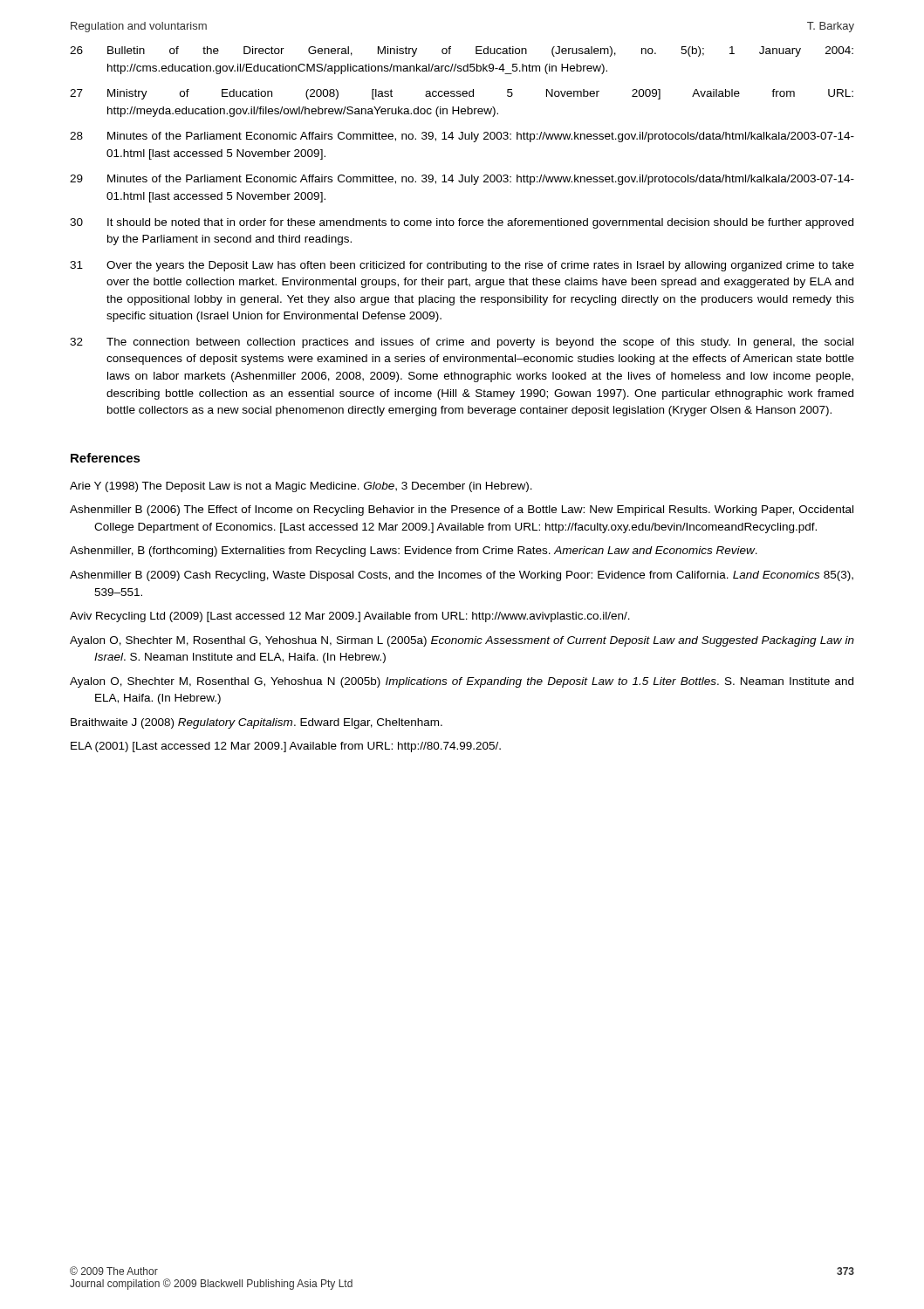Find the element starting "Ayalon O, Shechter M, Rosenthal G, Yehoshua N,"
Viewport: 924px width, 1309px height.
tap(462, 648)
